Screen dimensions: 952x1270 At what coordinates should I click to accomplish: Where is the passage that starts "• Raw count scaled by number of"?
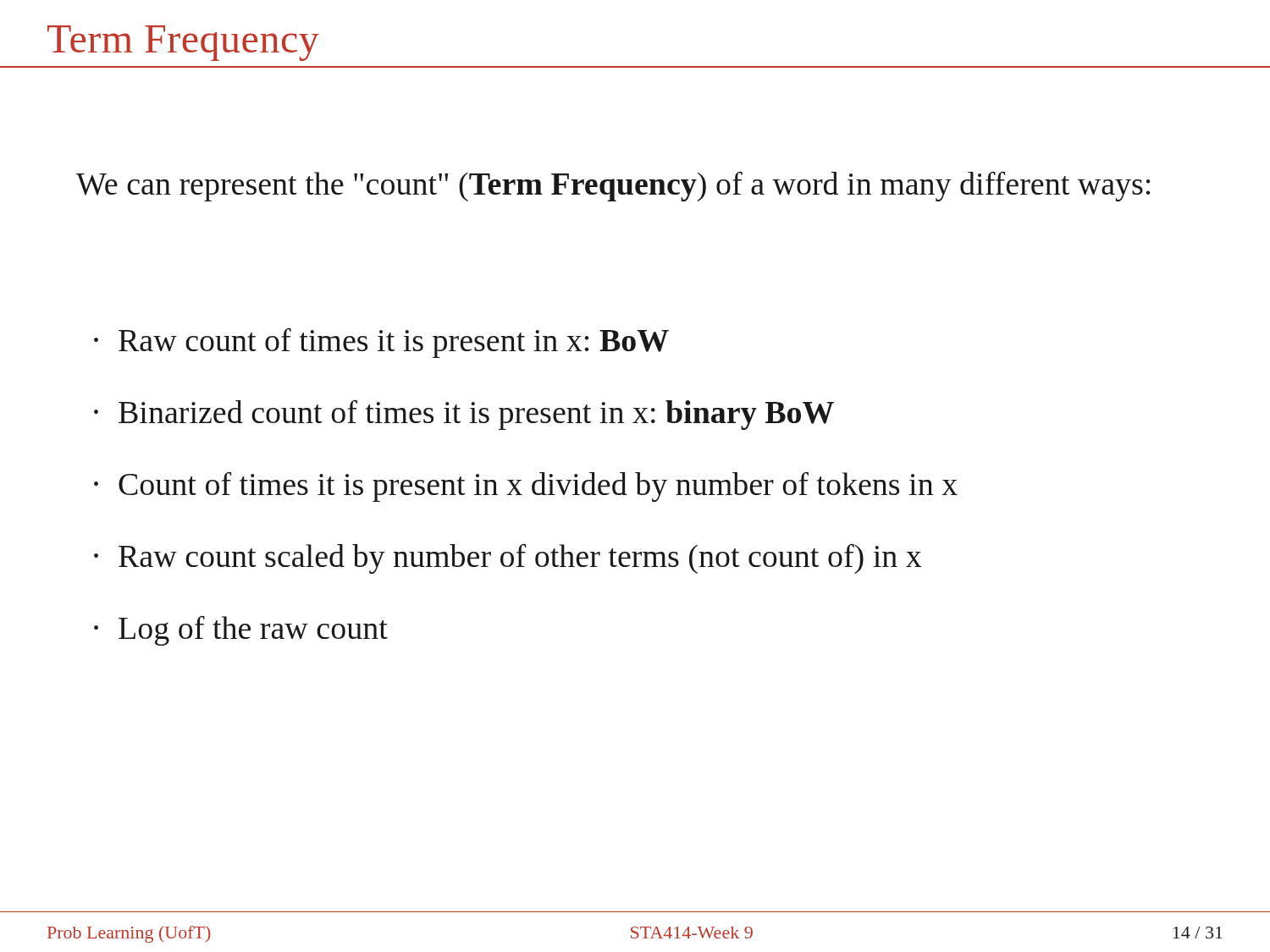point(507,556)
